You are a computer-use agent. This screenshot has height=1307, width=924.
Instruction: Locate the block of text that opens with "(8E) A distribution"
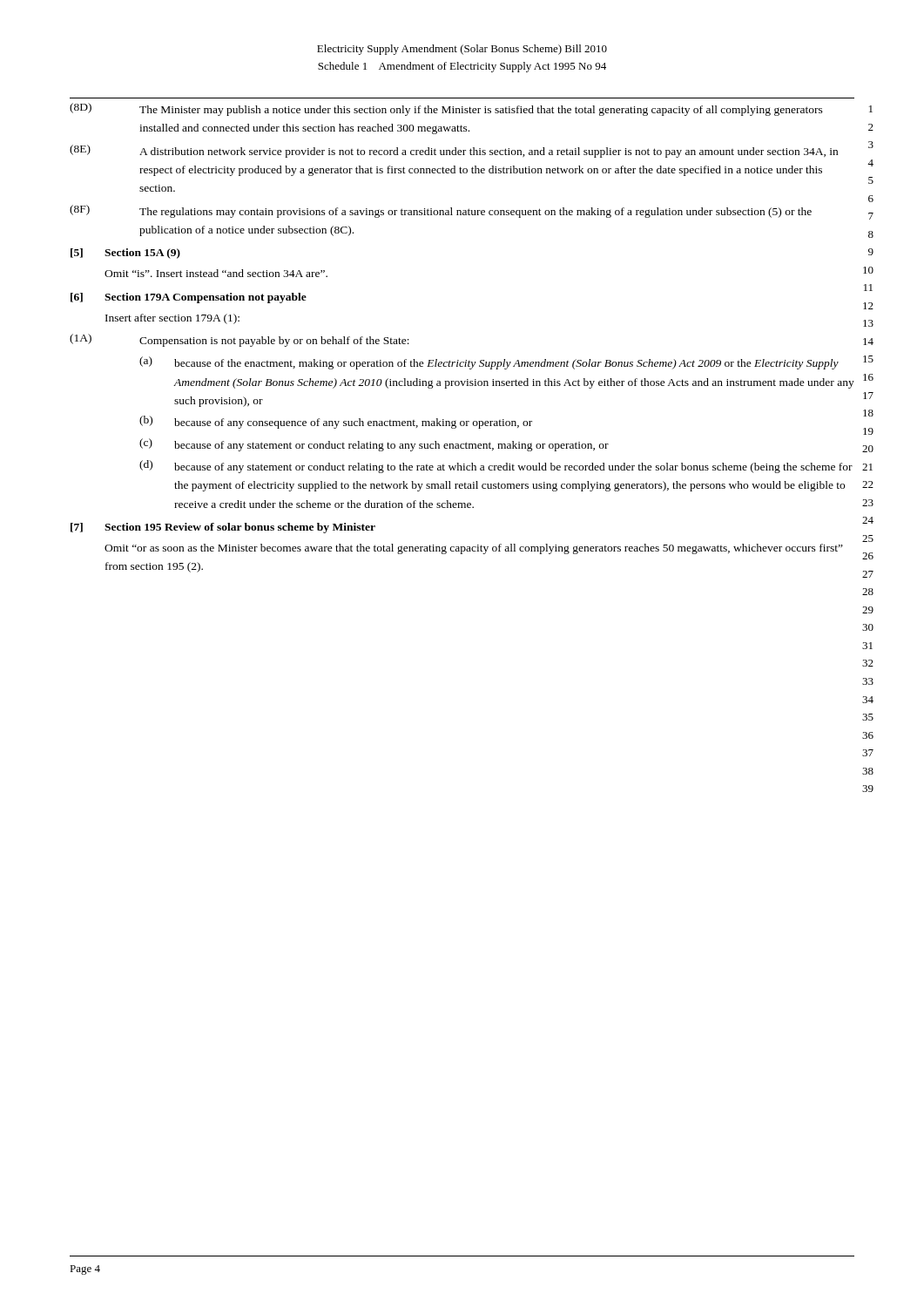tap(462, 170)
